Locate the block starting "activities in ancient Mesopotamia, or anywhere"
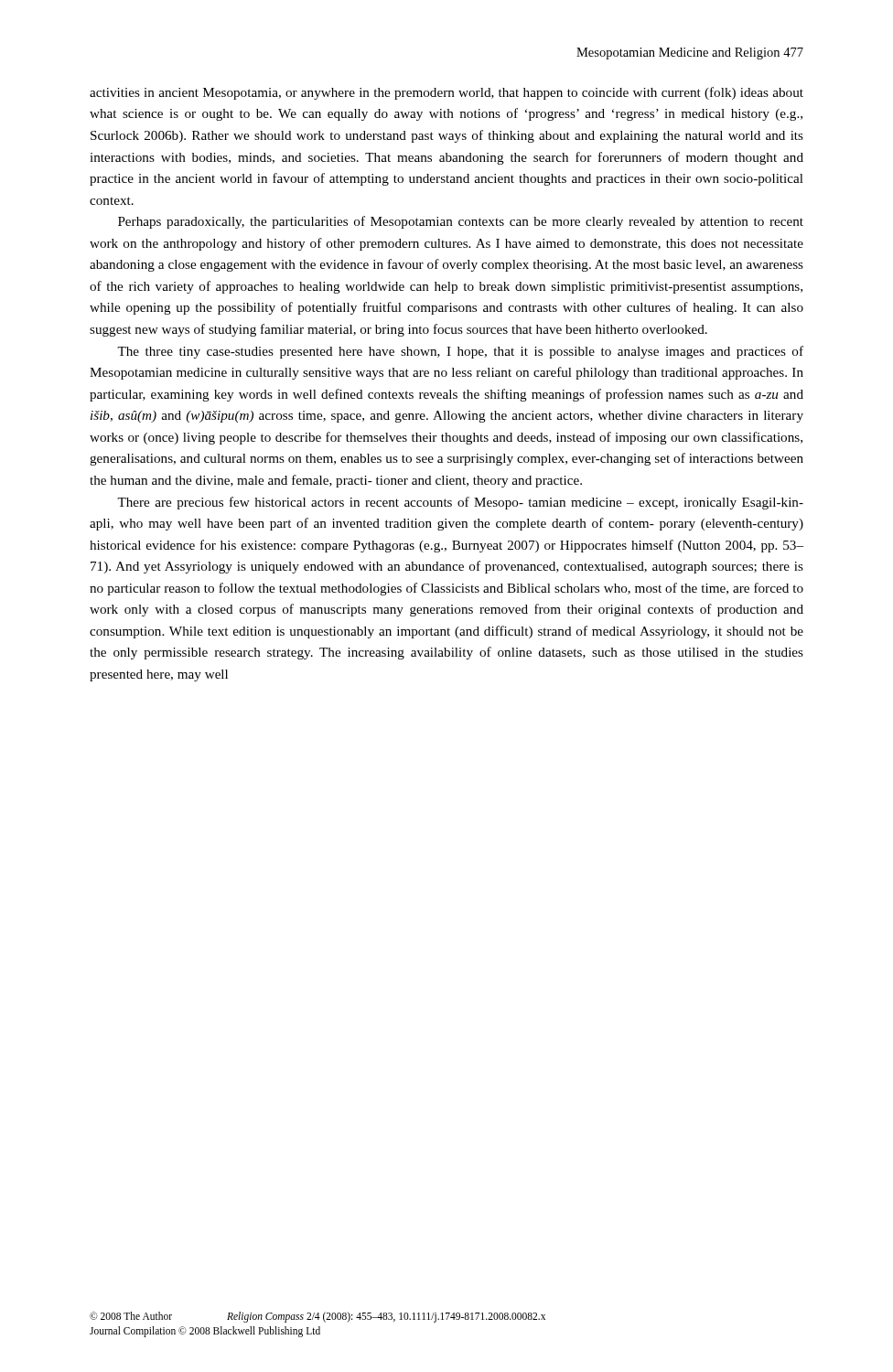893x1372 pixels. pyautogui.click(x=446, y=383)
